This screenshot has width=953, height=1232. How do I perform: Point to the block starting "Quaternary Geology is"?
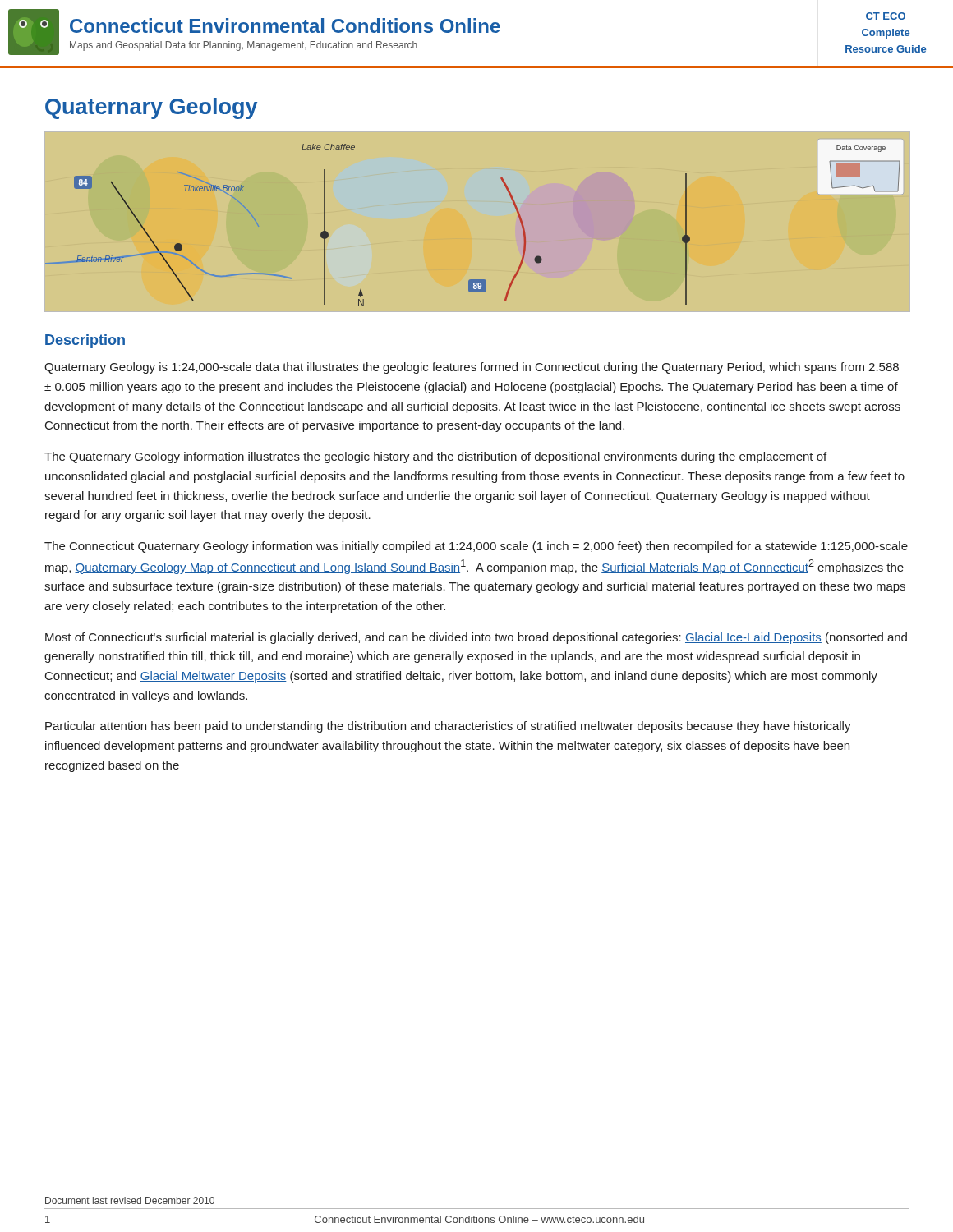pos(472,396)
